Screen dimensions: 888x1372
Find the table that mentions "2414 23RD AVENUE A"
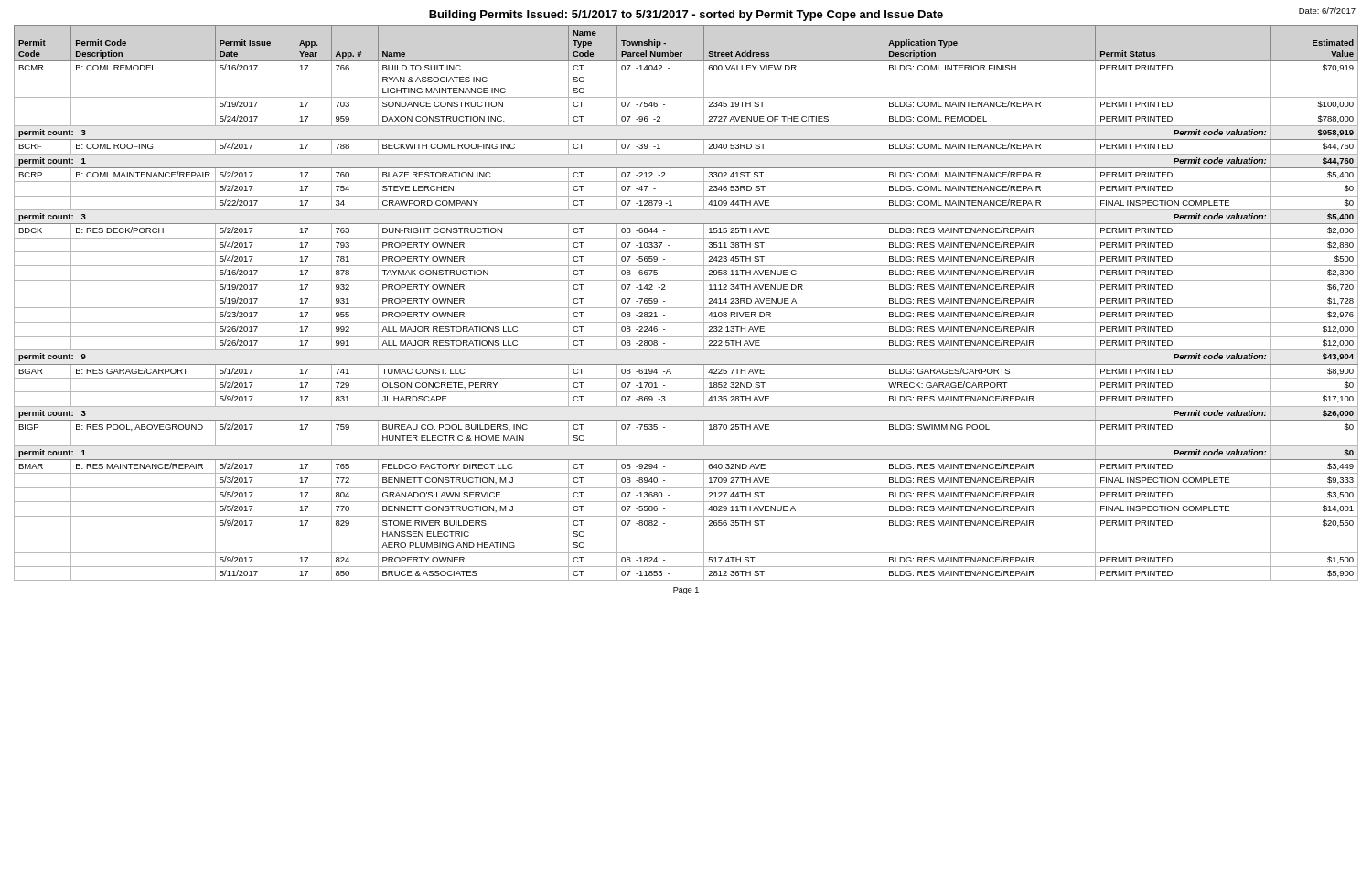[x=686, y=303]
